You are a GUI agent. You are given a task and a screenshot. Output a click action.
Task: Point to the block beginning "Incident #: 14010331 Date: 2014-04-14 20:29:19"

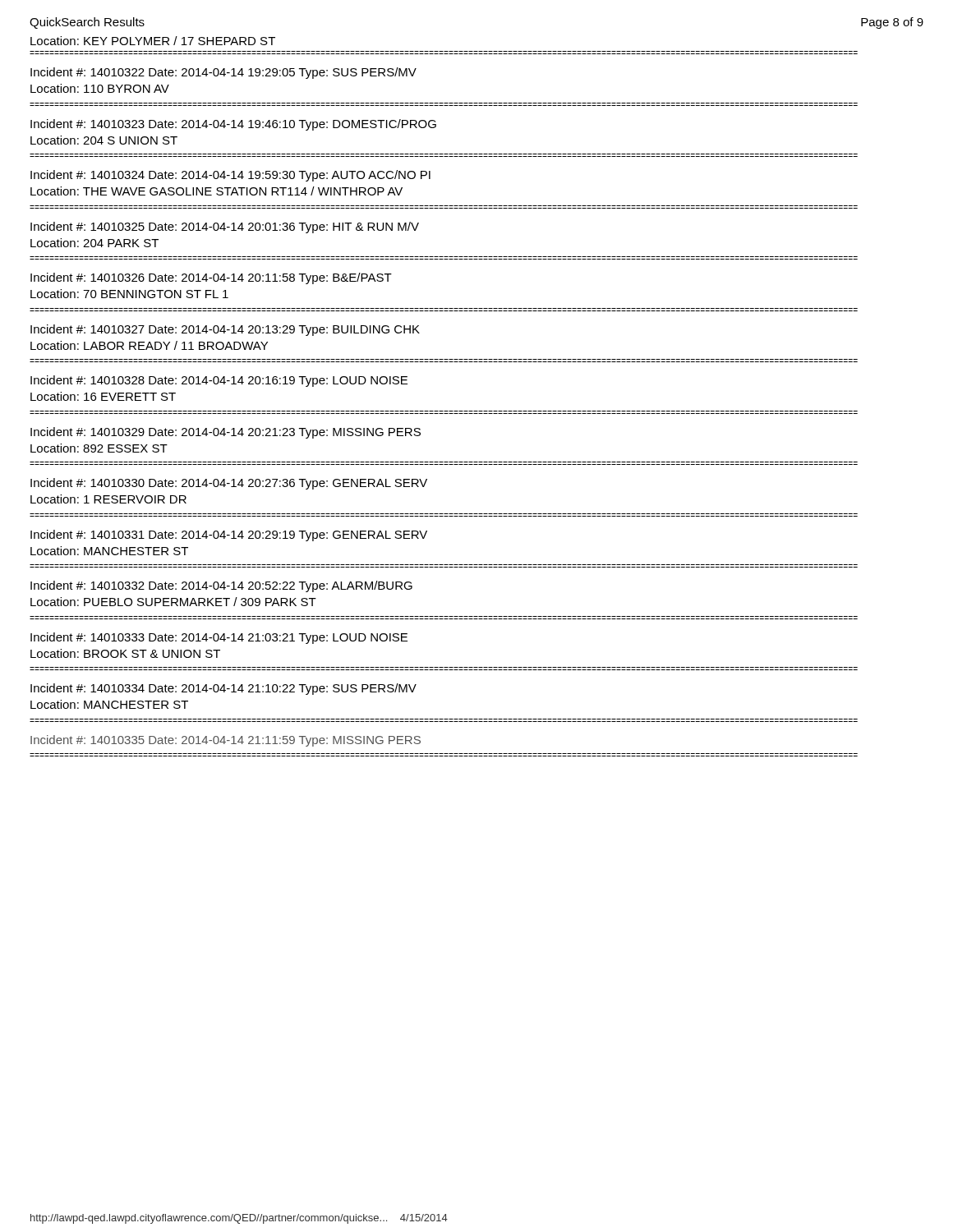click(229, 536)
